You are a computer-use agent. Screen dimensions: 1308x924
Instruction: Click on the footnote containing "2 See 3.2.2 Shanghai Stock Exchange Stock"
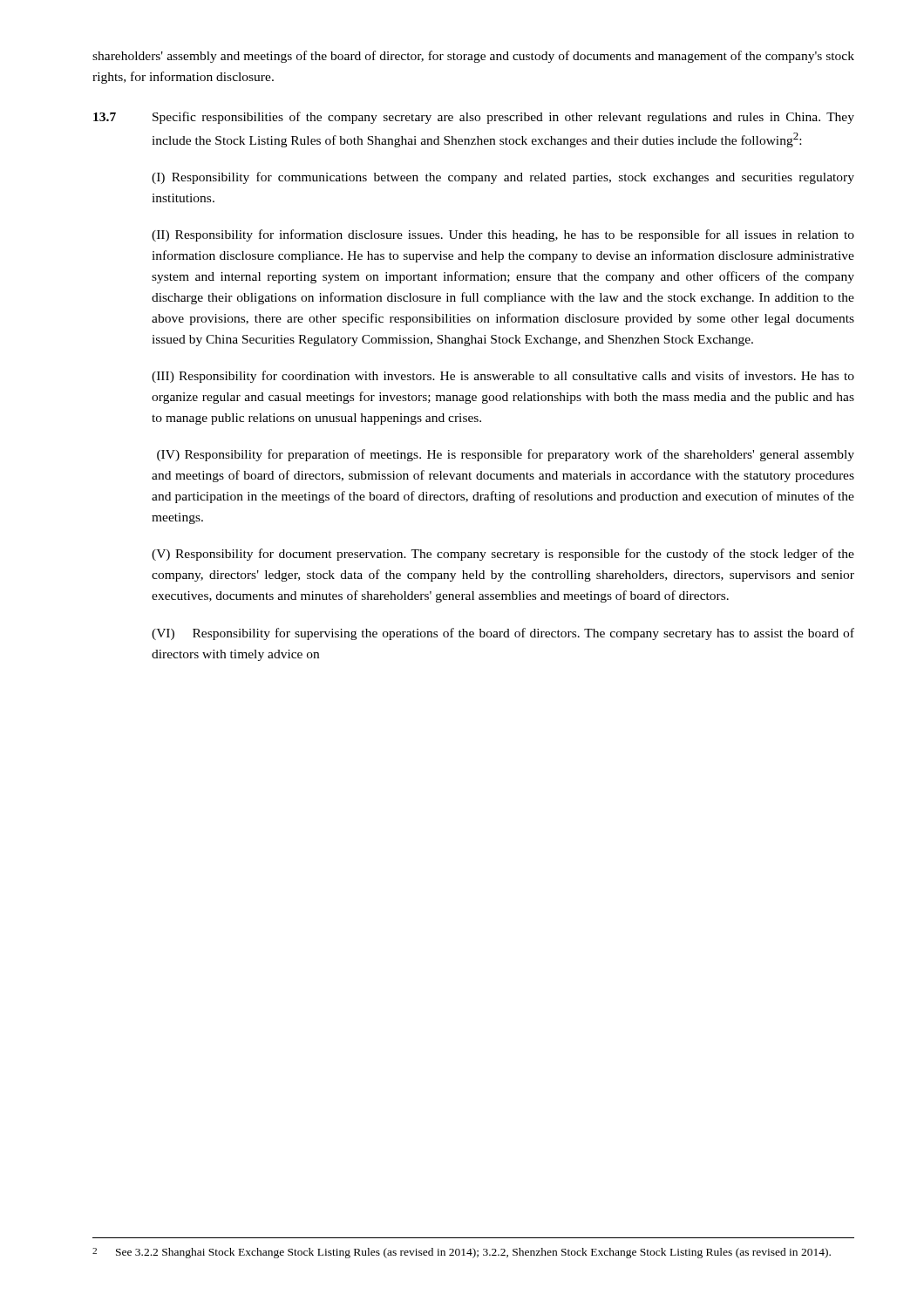pyautogui.click(x=473, y=1254)
